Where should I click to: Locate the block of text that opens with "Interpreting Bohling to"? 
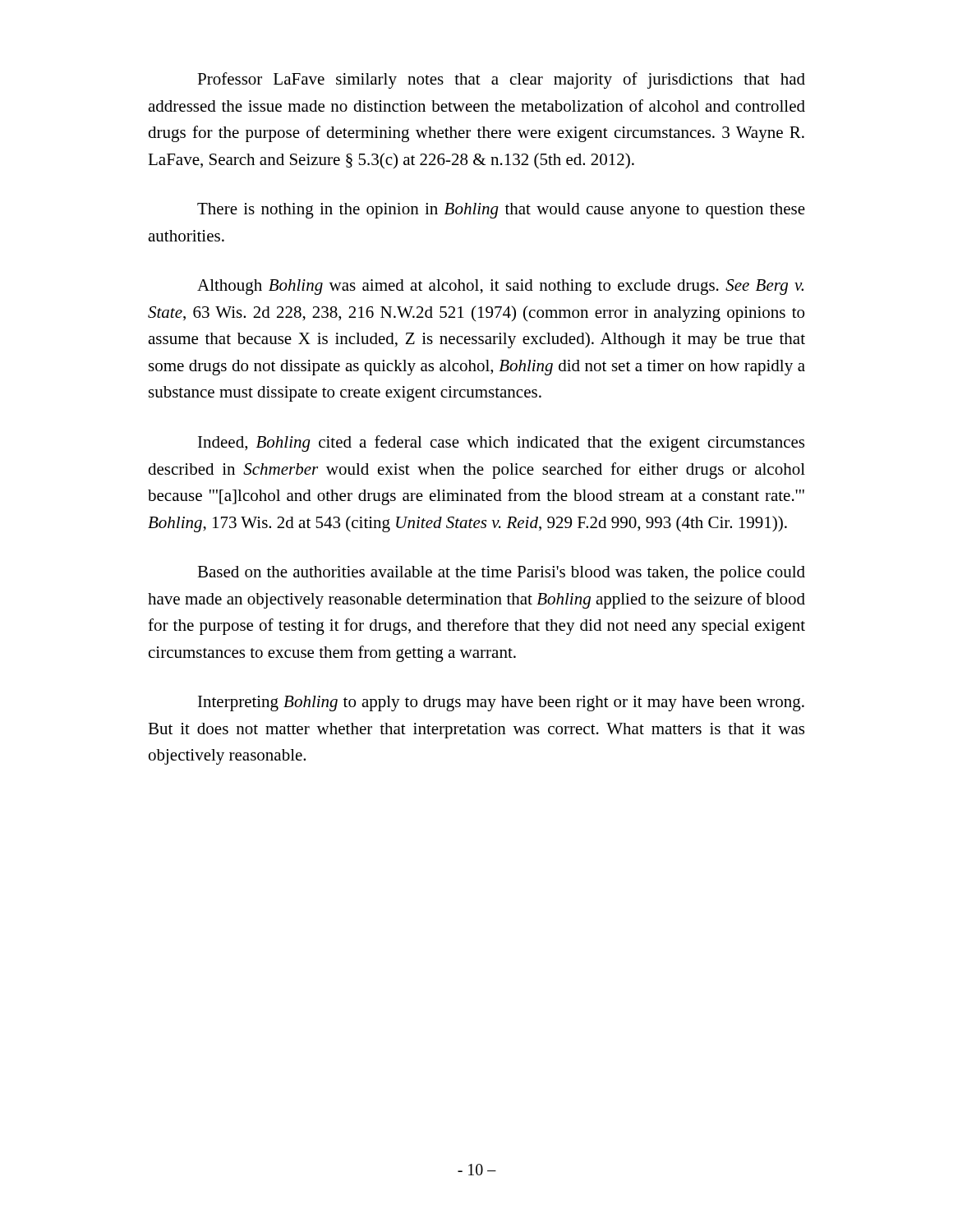(x=476, y=728)
